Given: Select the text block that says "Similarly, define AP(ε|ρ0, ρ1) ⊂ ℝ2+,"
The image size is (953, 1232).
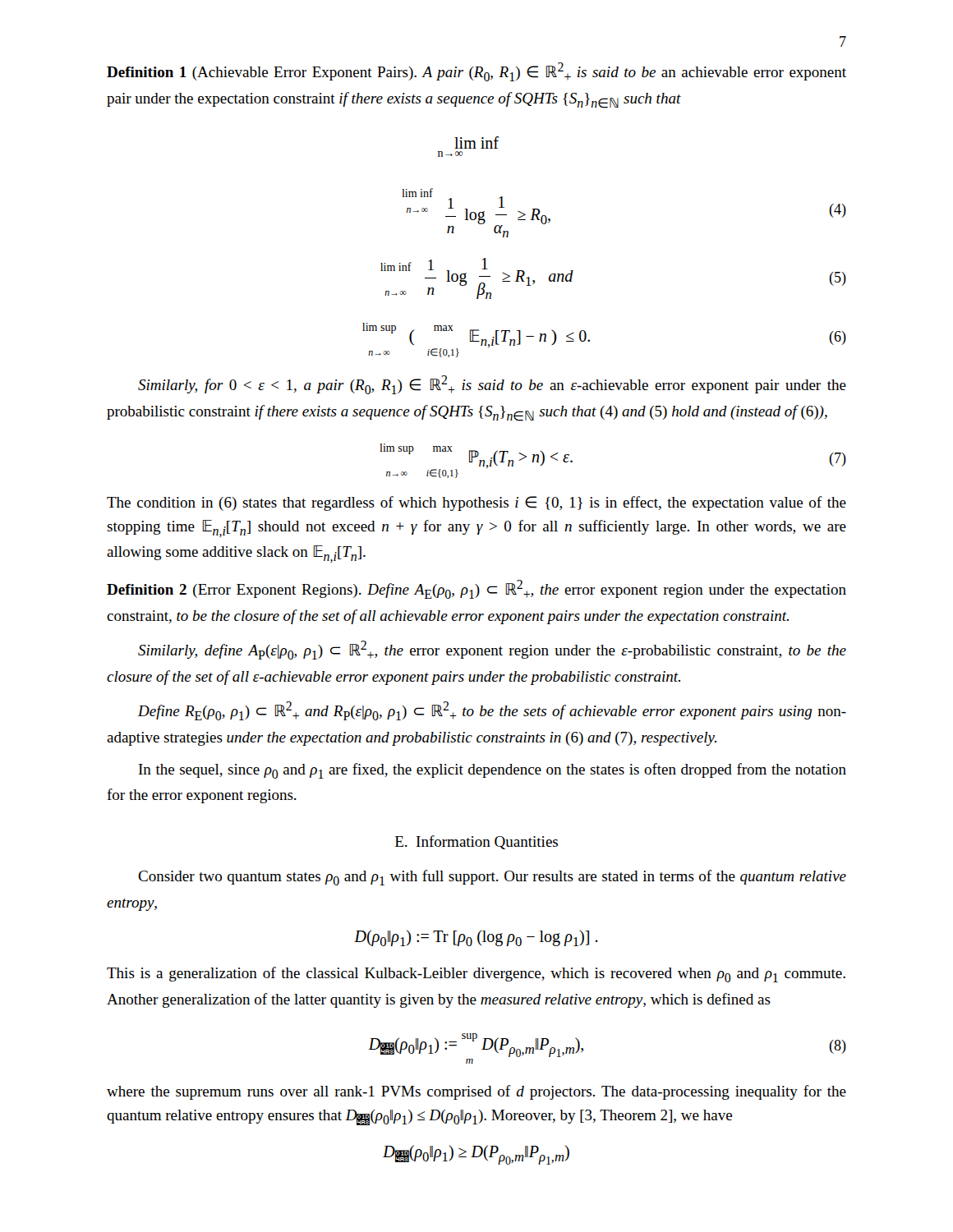Looking at the screenshot, I should 476,662.
